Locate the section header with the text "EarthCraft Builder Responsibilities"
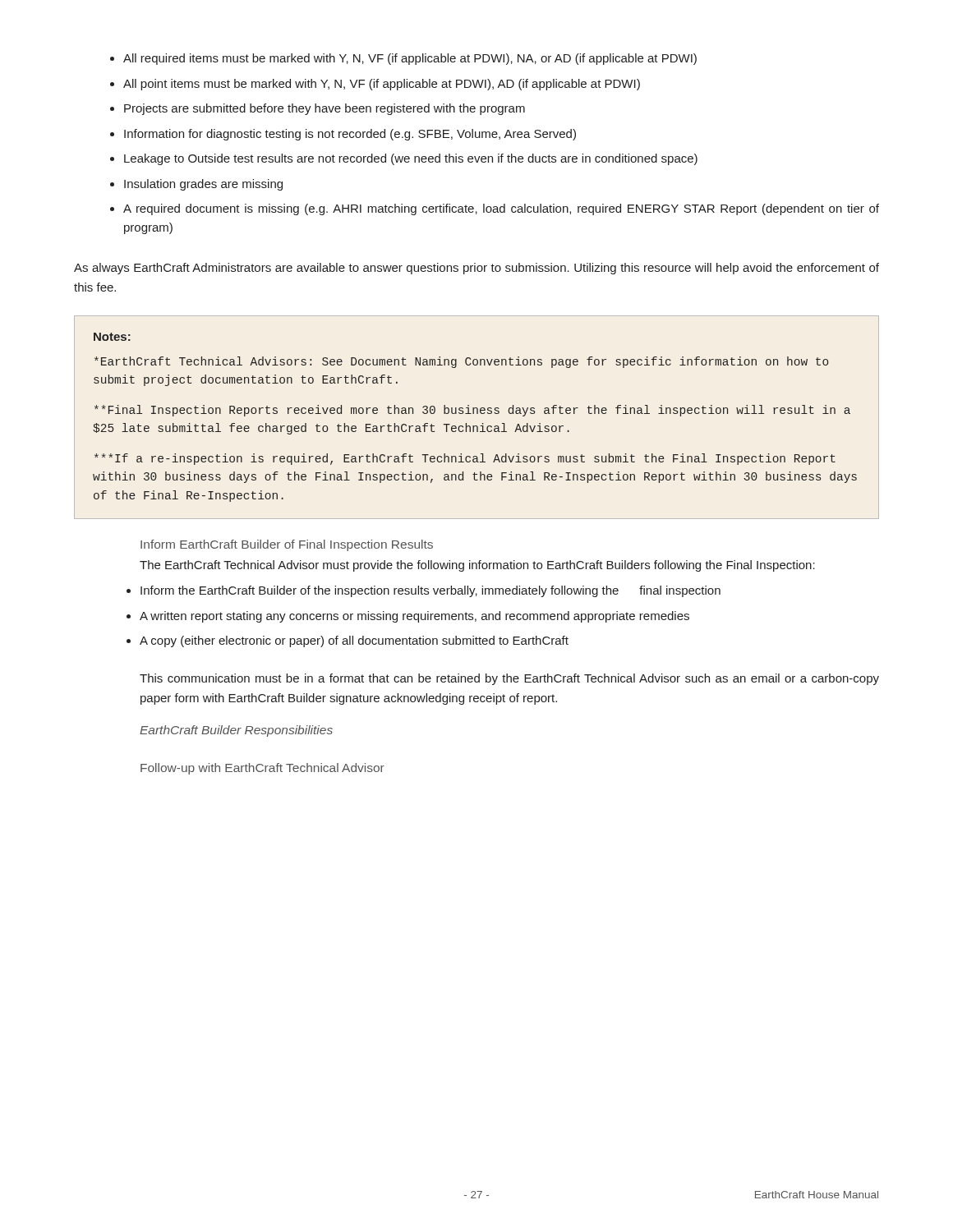The height and width of the screenshot is (1232, 953). (236, 730)
